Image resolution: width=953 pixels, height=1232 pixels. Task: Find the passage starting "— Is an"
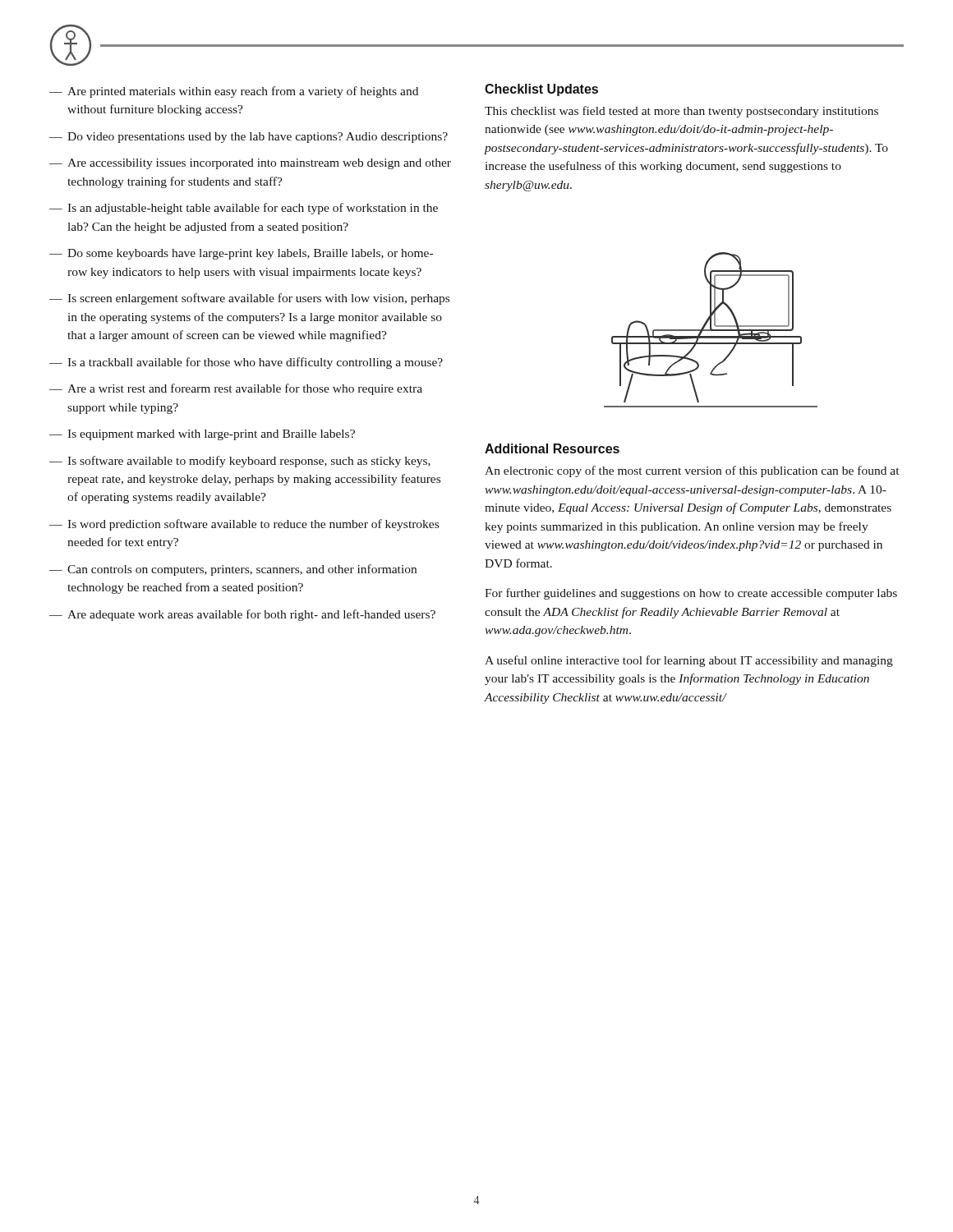(251, 218)
